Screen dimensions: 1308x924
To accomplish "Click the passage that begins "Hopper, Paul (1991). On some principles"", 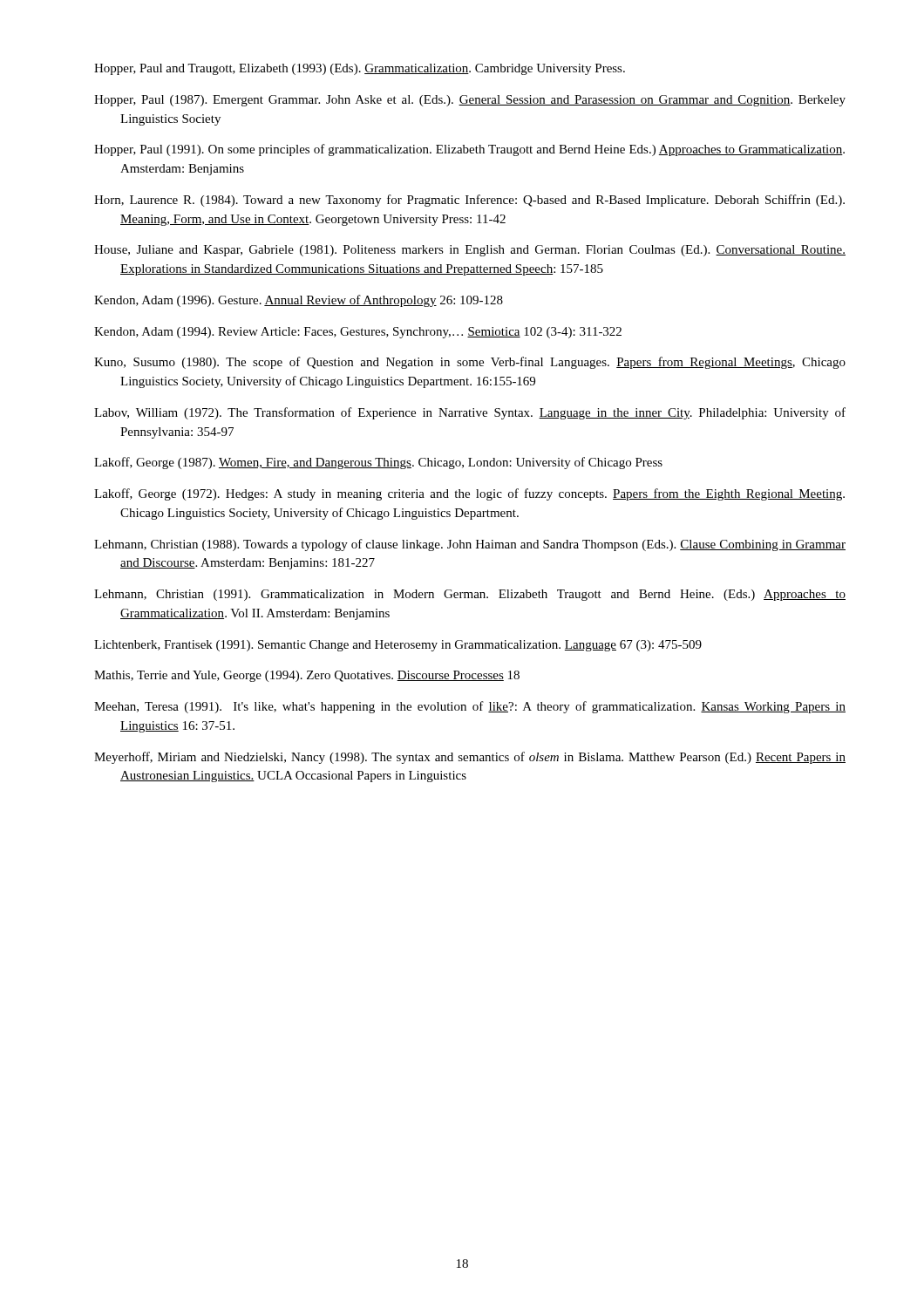I will [470, 159].
